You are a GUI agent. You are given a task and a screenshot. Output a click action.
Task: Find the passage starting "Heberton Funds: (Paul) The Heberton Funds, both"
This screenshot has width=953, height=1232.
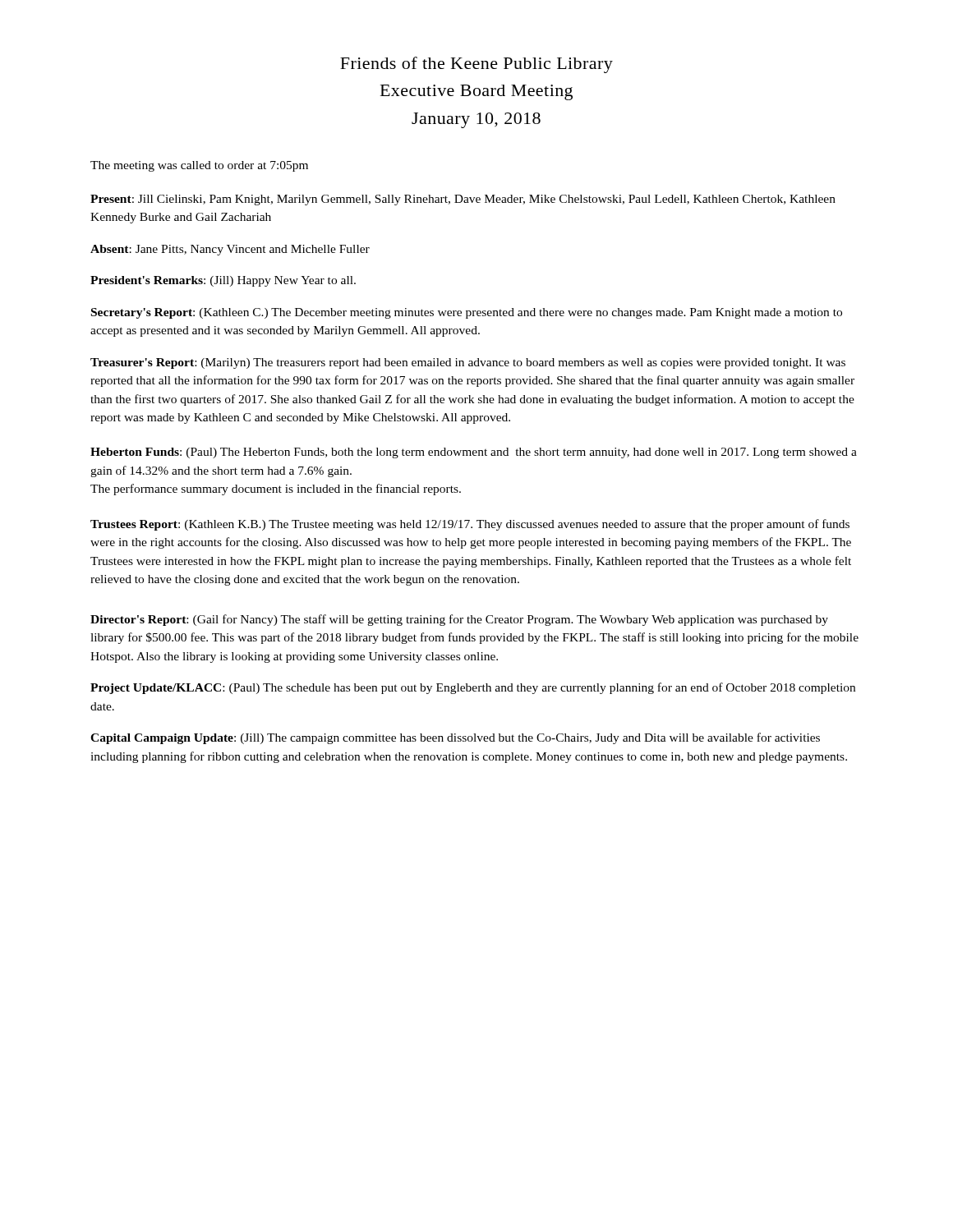[x=474, y=453]
